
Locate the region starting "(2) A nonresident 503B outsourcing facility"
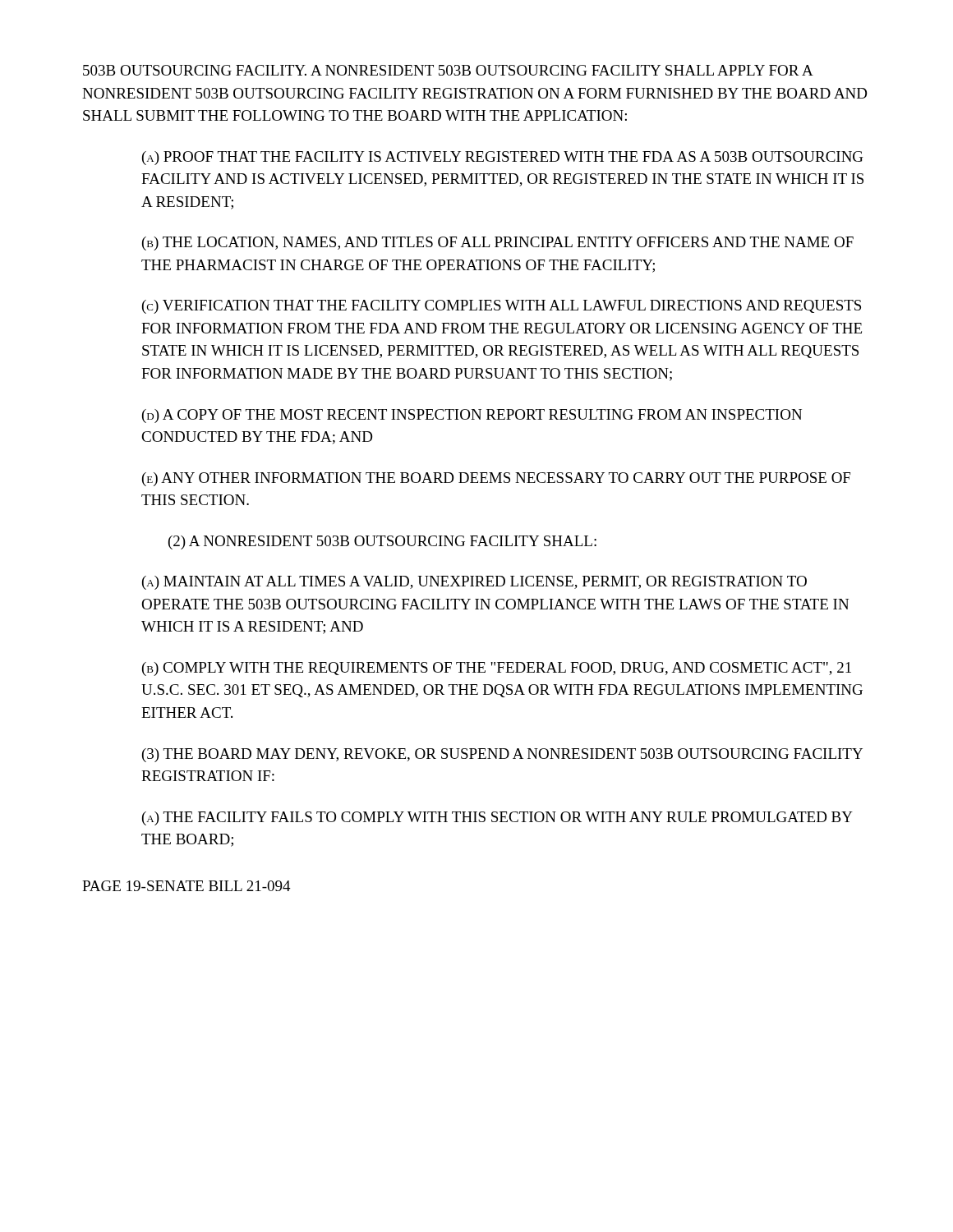(383, 541)
